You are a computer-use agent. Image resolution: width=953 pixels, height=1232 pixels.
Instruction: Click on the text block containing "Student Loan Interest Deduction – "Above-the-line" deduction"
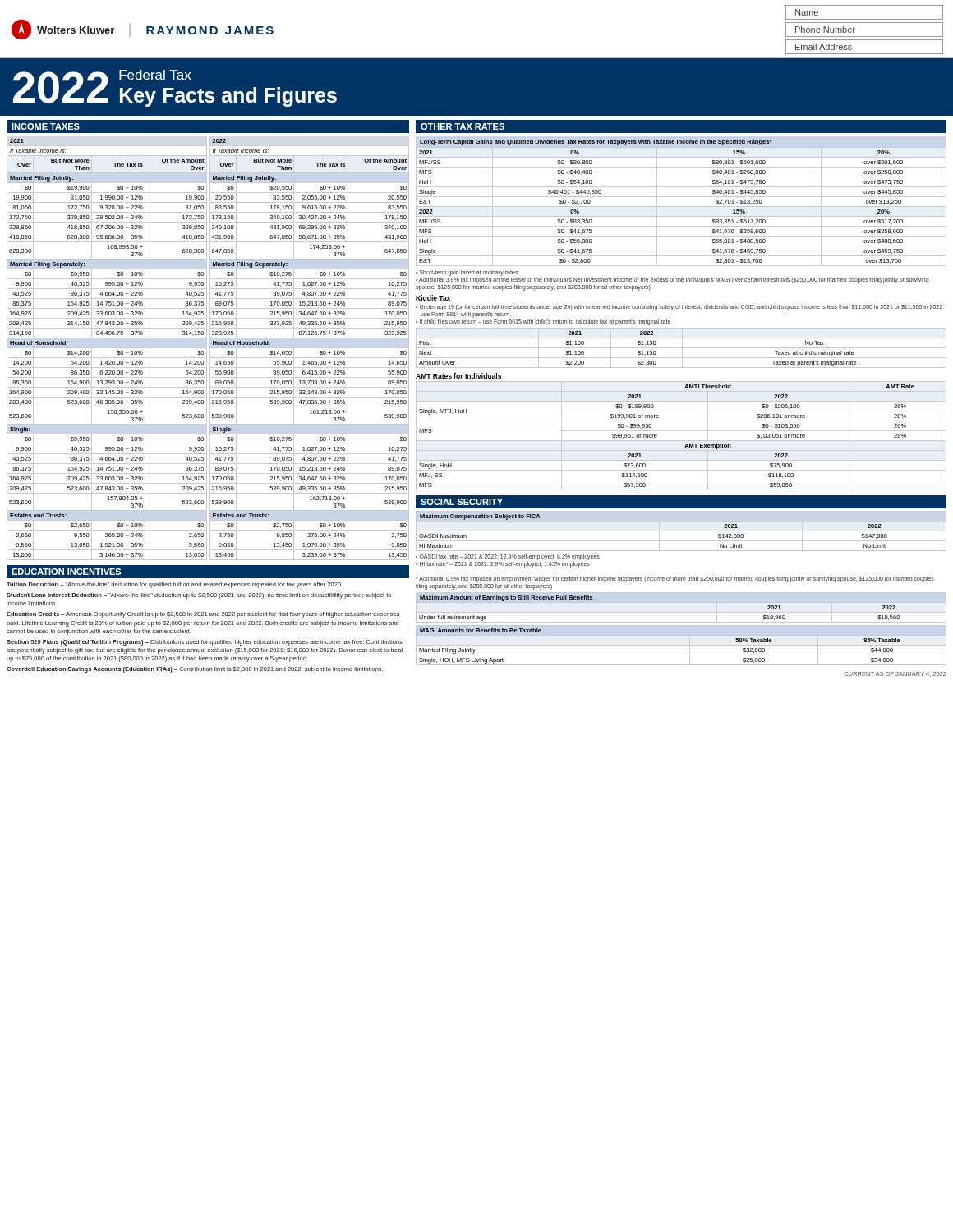point(199,599)
